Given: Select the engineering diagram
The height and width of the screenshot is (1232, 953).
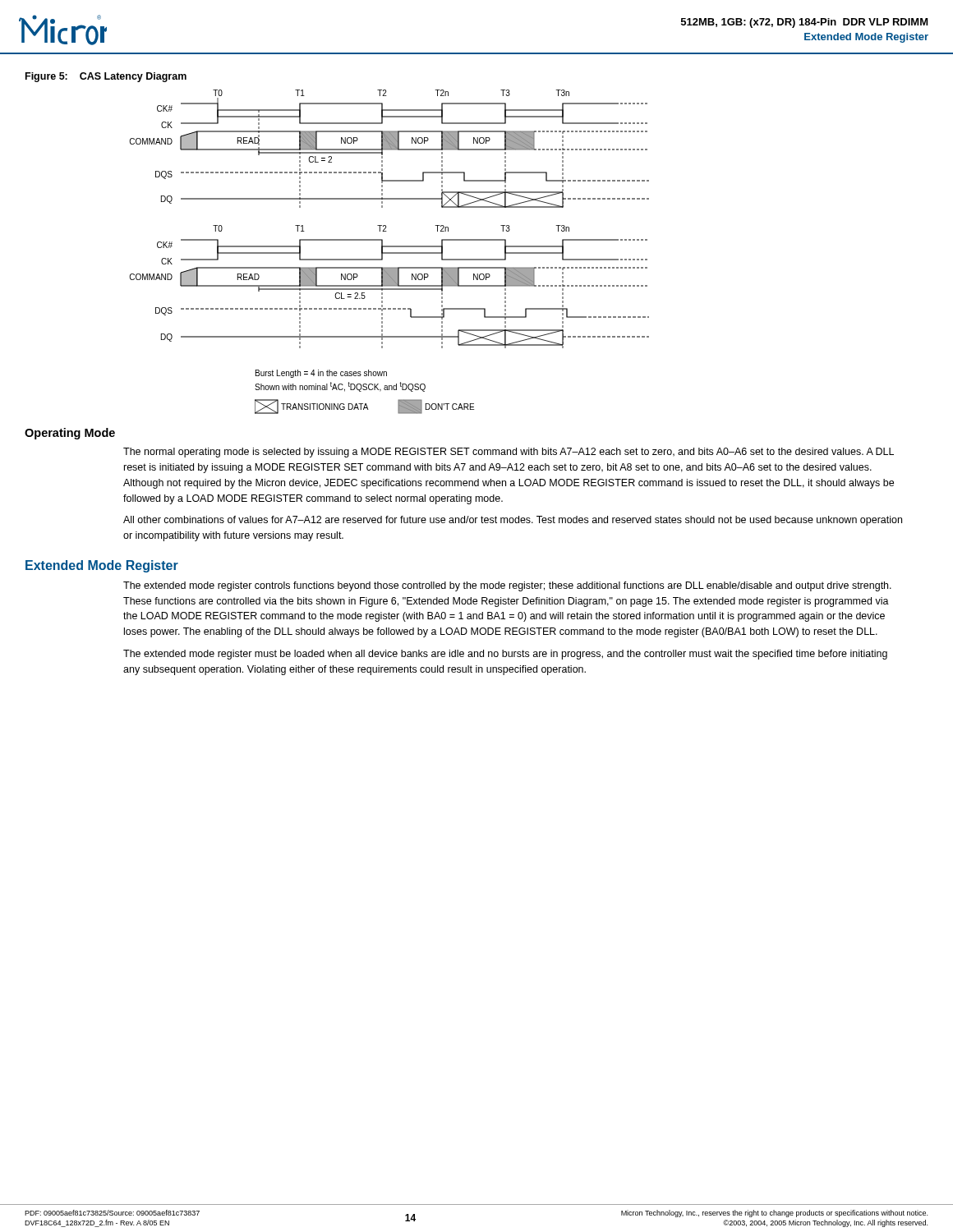Looking at the screenshot, I should (x=526, y=251).
